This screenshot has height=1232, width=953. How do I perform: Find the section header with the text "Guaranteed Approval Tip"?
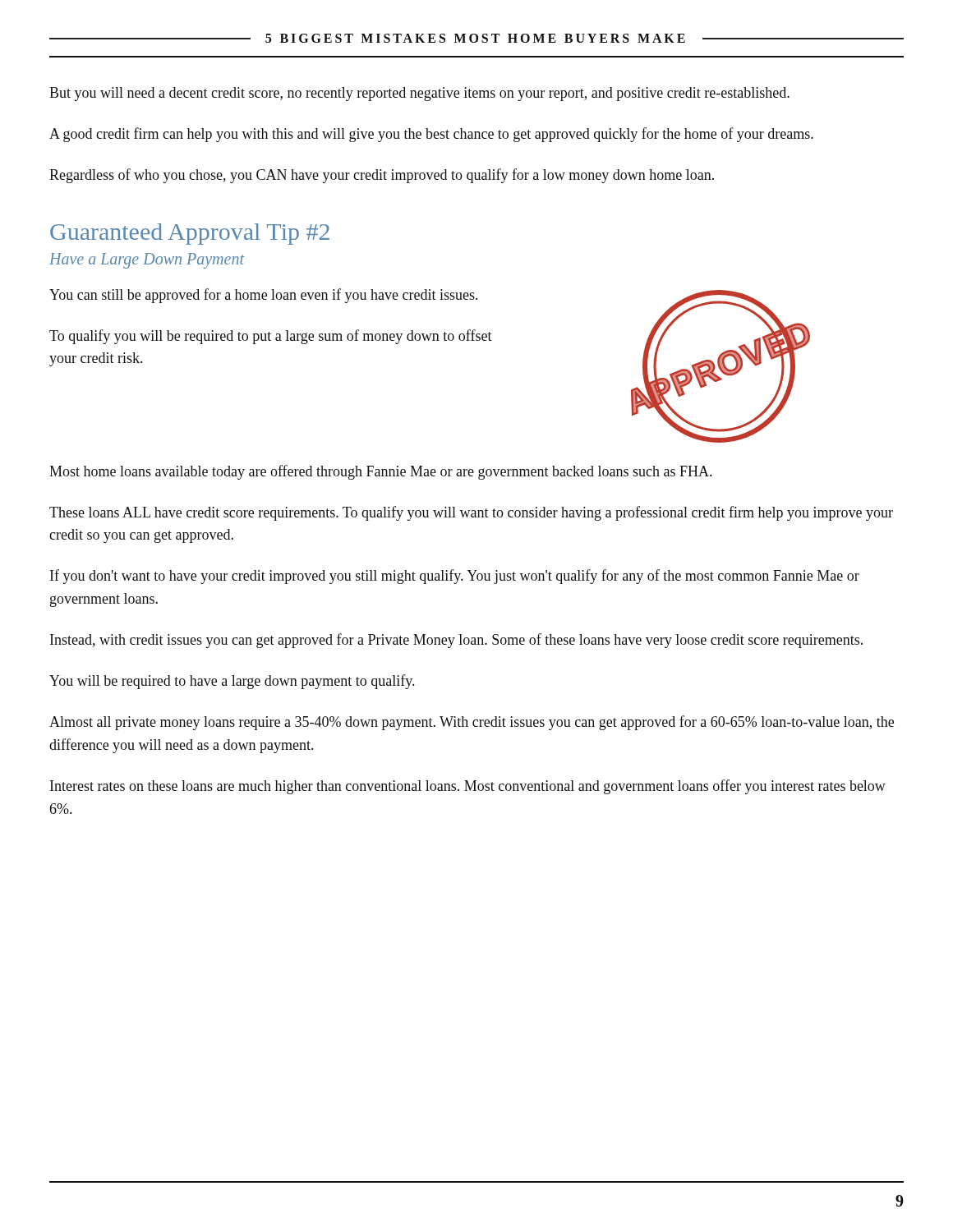coord(190,234)
